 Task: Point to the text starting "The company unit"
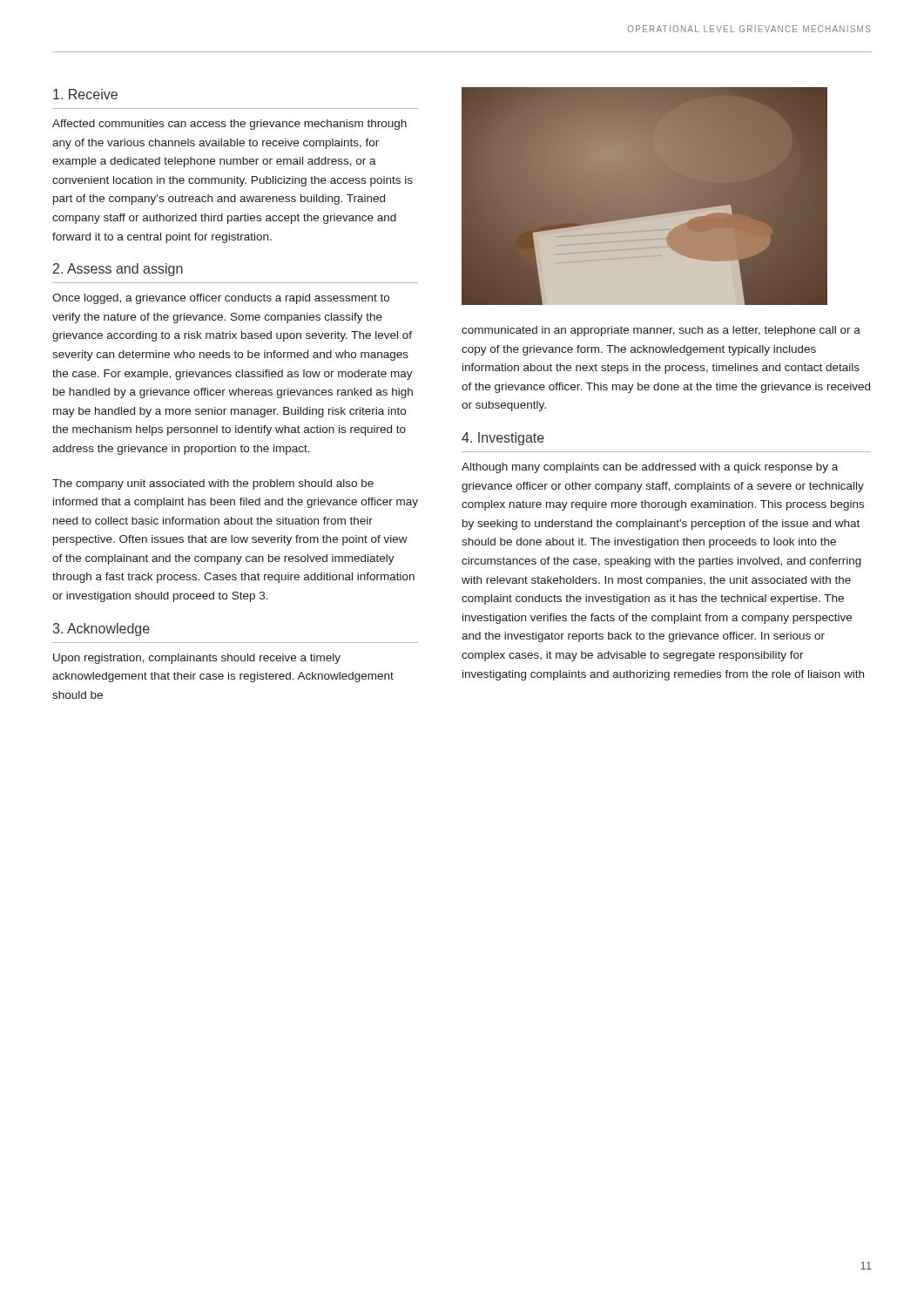(235, 539)
